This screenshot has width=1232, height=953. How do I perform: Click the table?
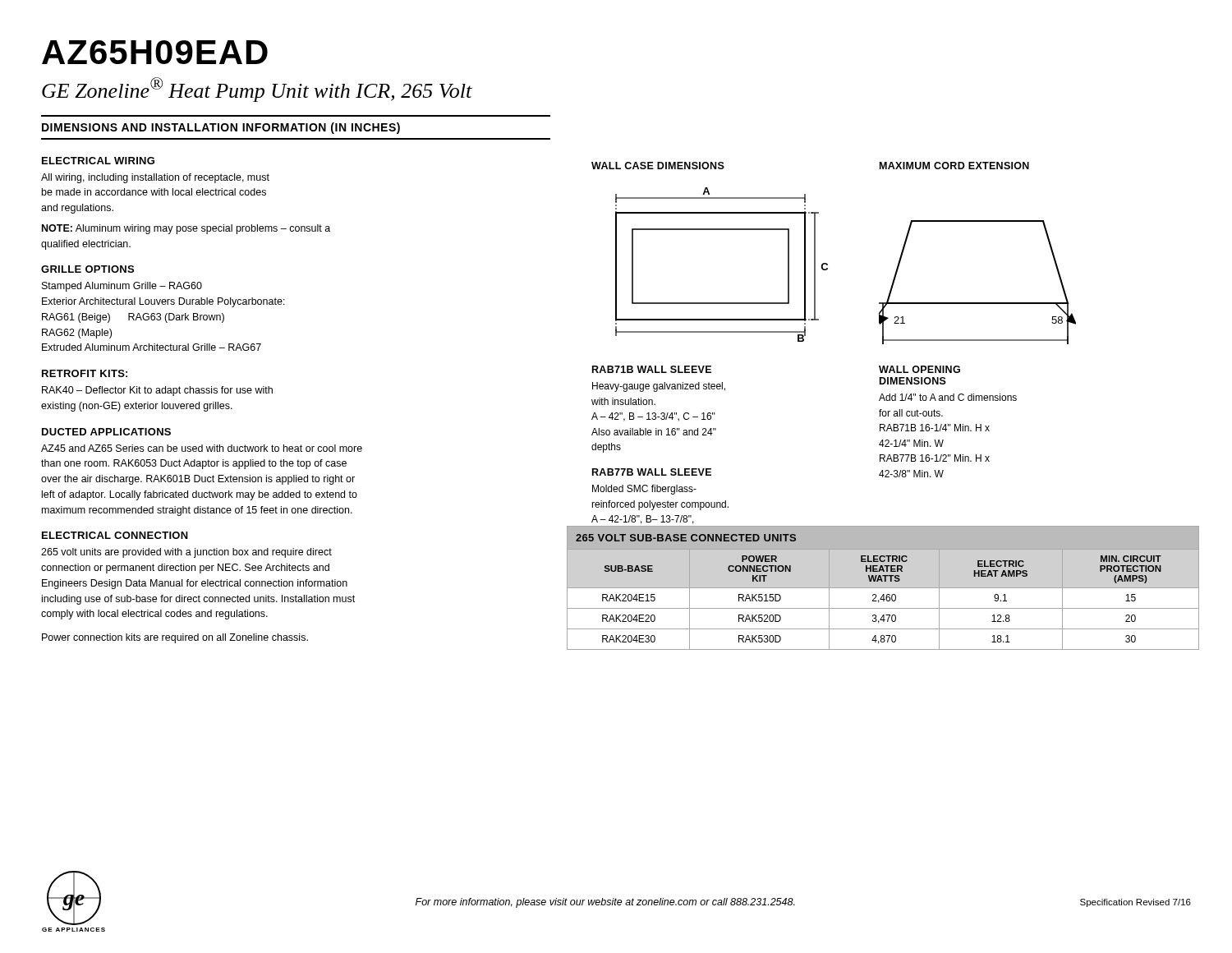click(x=883, y=588)
